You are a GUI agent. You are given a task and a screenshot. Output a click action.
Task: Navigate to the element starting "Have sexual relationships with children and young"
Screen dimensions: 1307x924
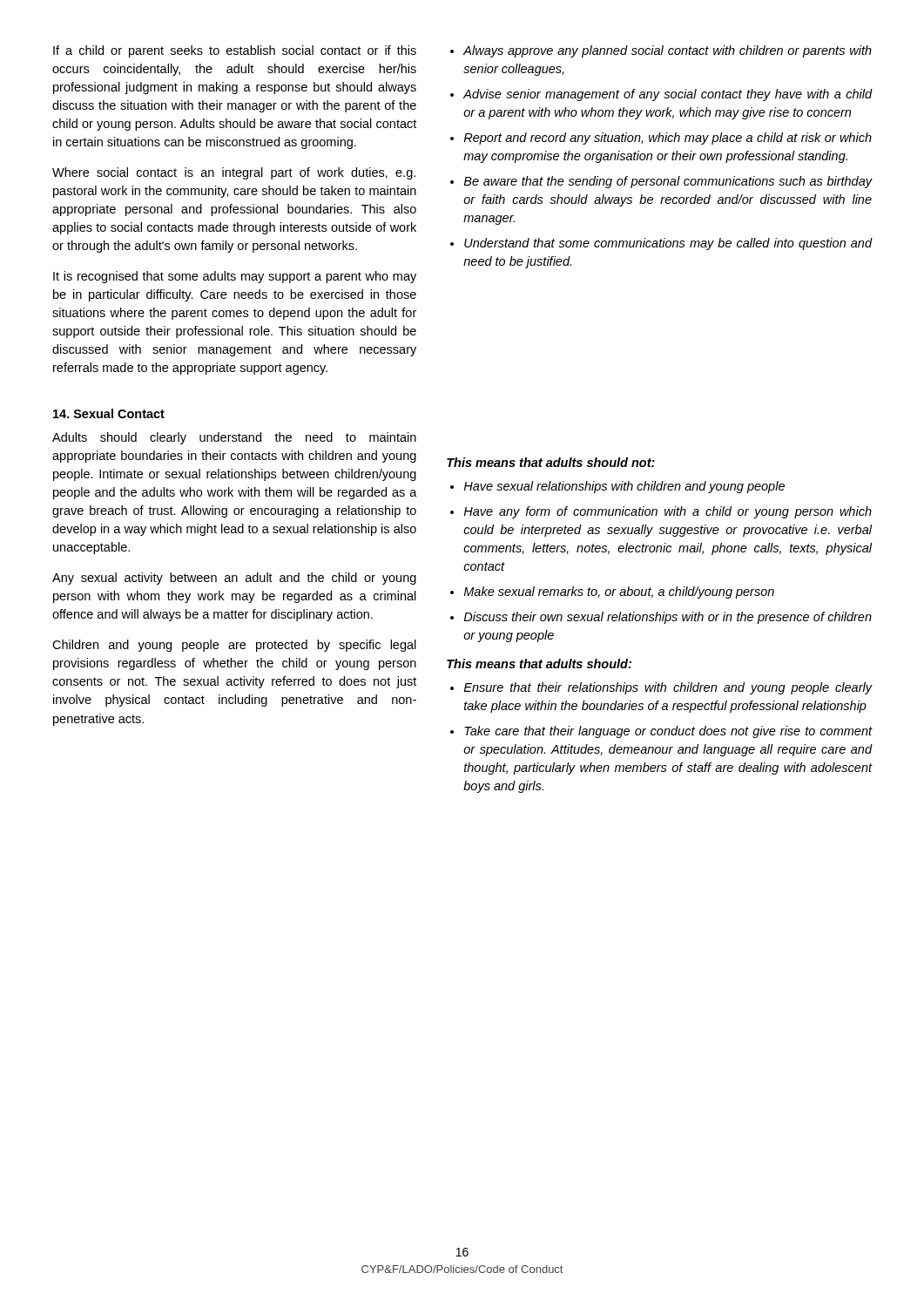click(x=668, y=487)
